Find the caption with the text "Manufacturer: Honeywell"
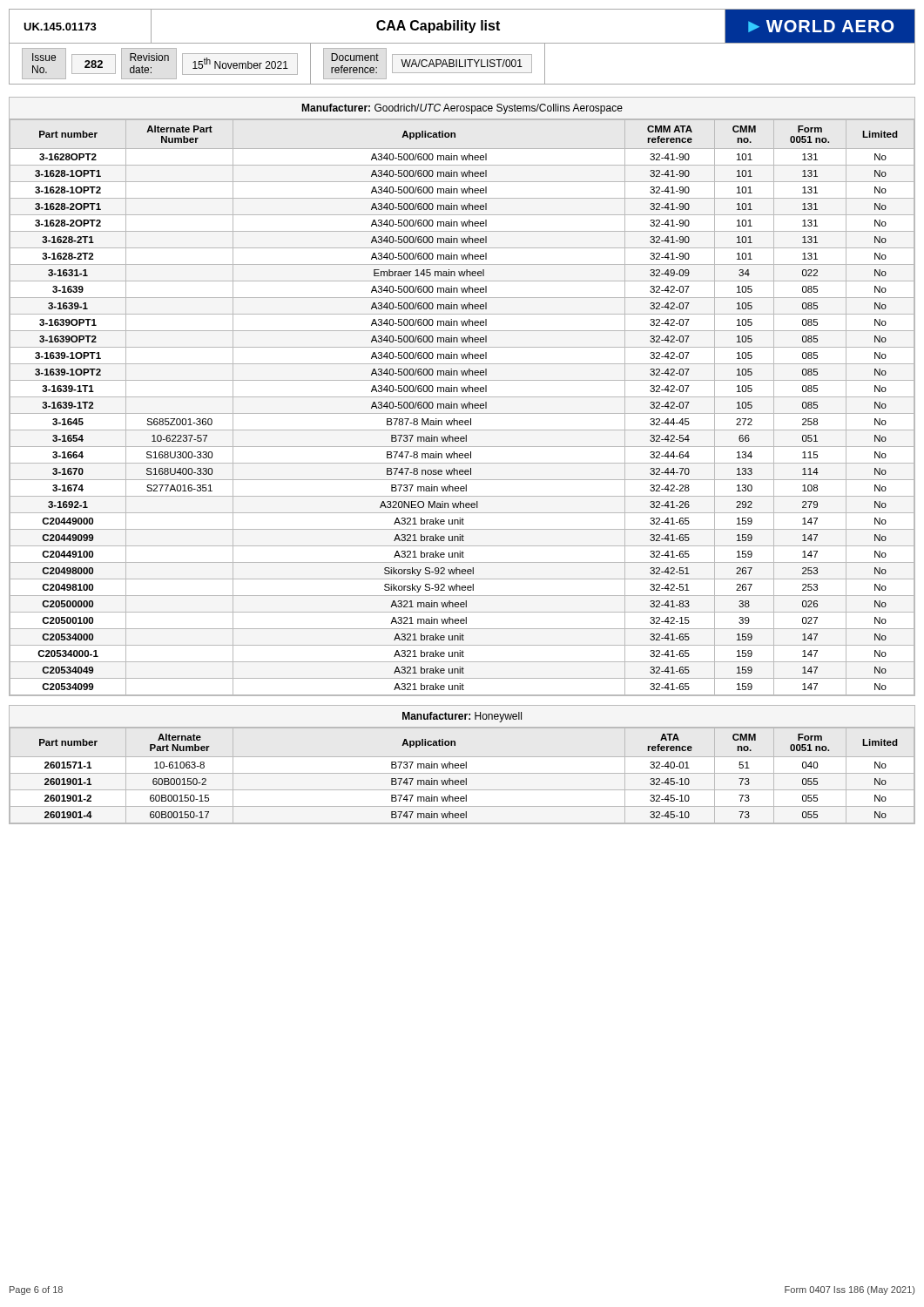This screenshot has height=1307, width=924. click(462, 716)
